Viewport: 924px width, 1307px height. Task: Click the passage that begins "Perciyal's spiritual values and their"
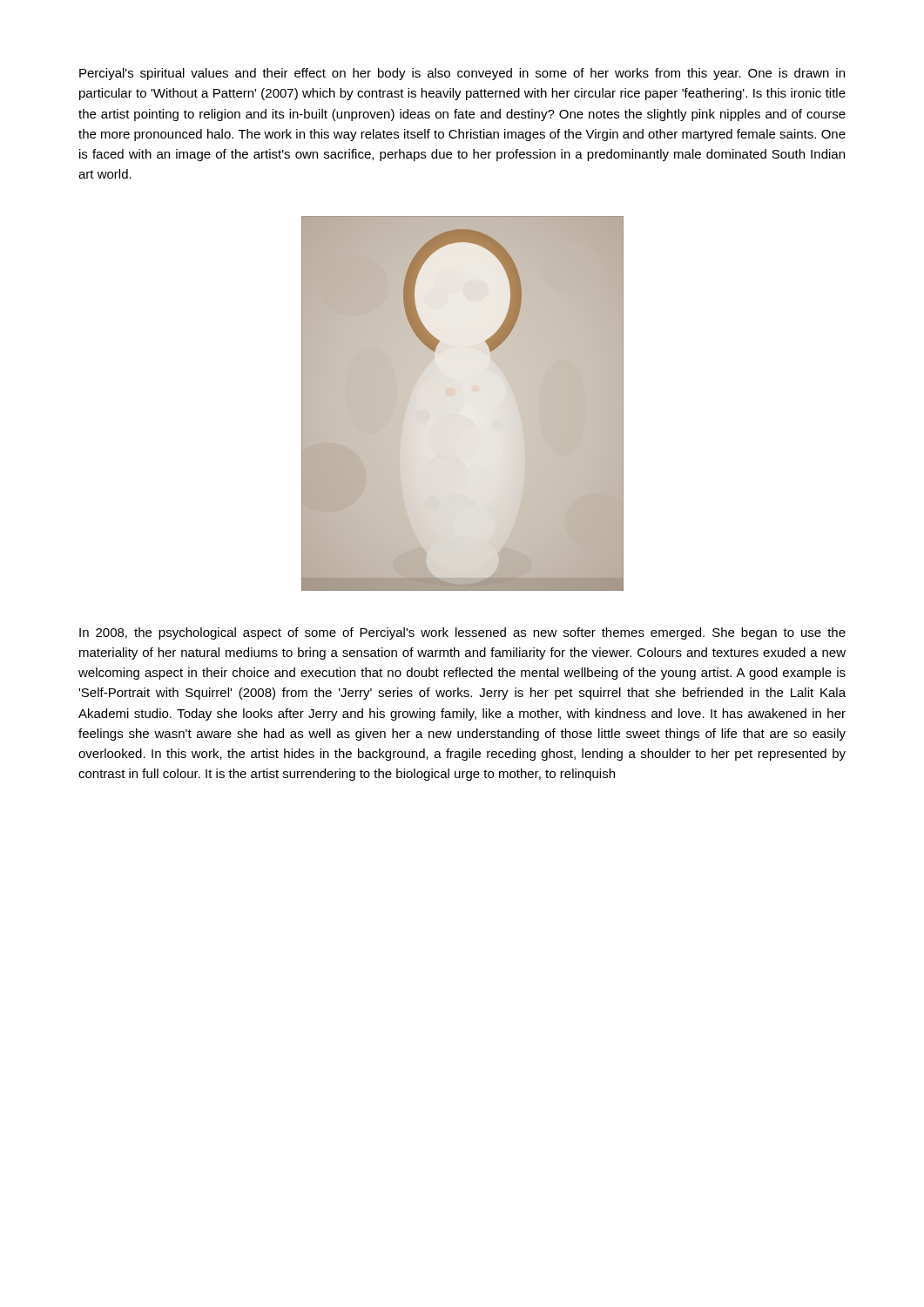[x=462, y=123]
